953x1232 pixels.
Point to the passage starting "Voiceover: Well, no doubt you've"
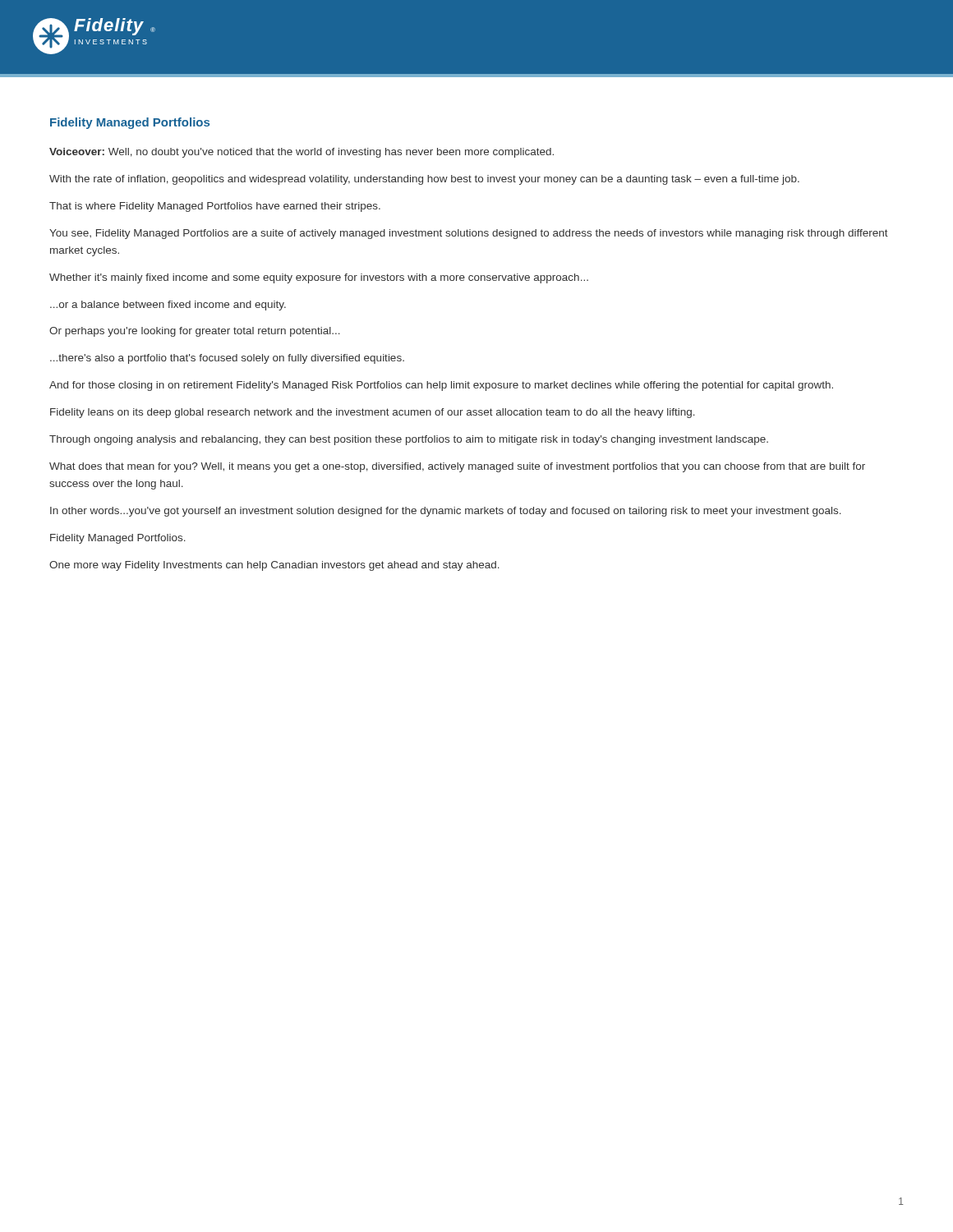coord(302,152)
